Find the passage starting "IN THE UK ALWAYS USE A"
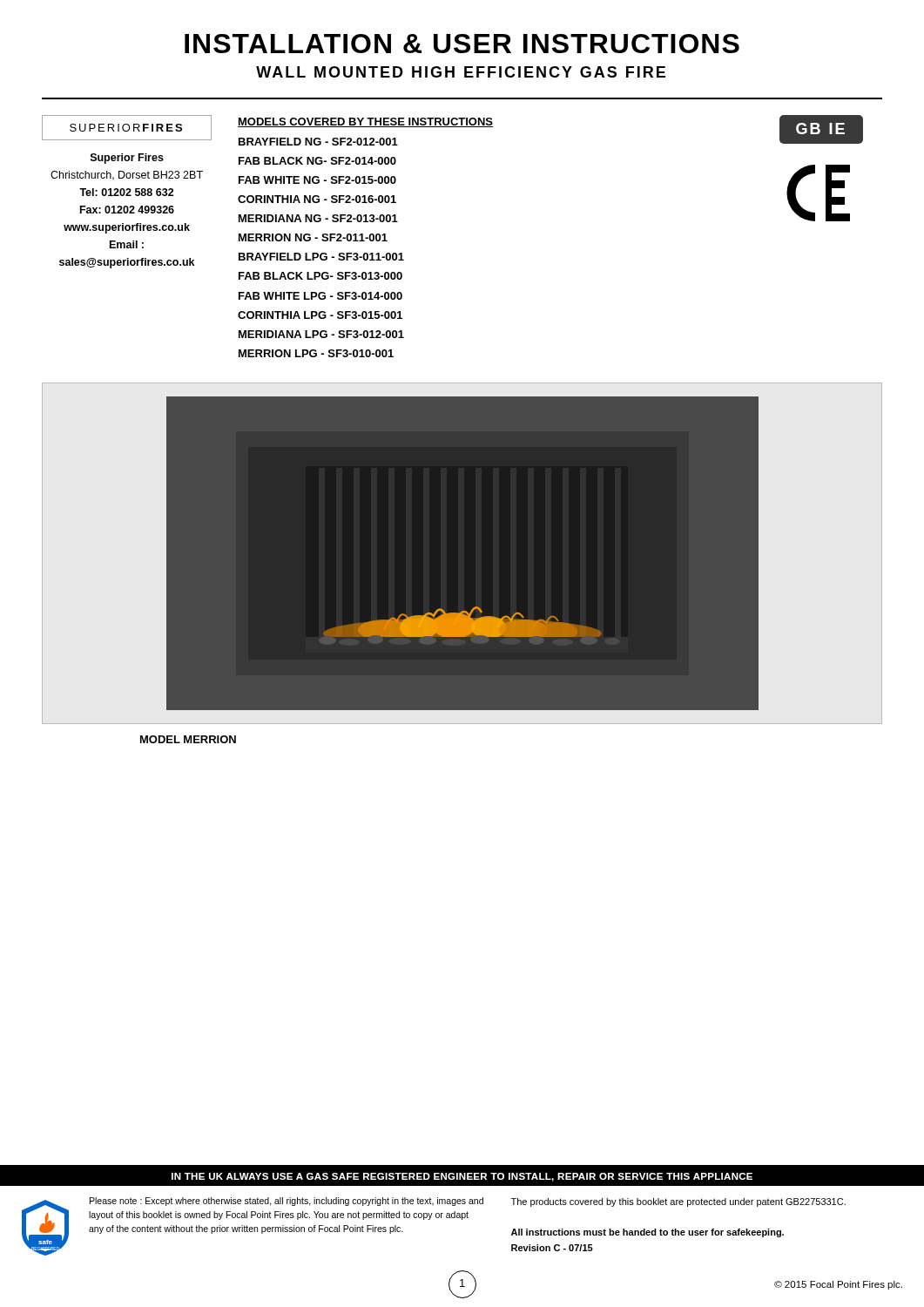This screenshot has width=924, height=1307. tap(462, 1176)
